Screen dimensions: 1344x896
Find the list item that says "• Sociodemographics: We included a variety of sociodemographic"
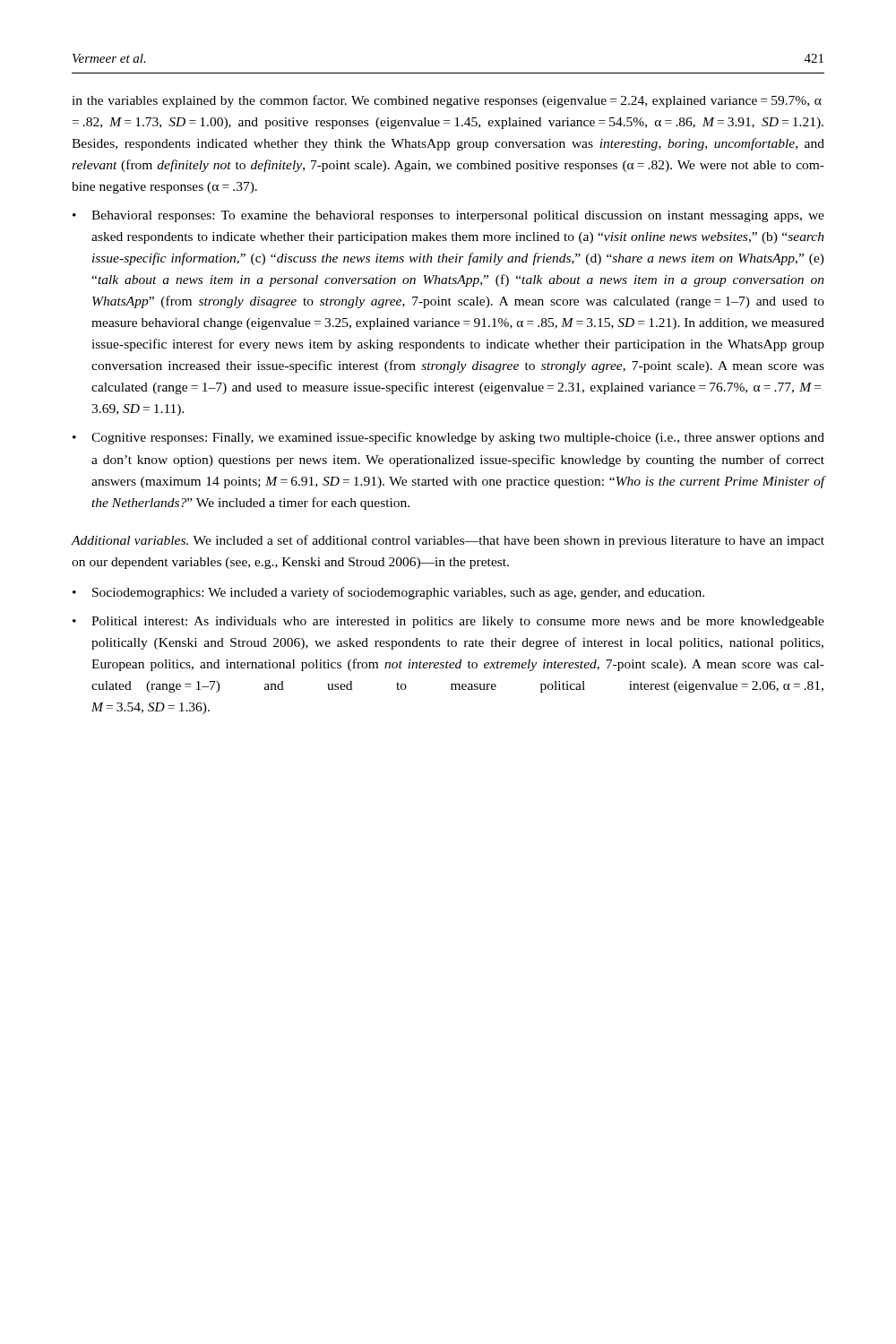[448, 592]
